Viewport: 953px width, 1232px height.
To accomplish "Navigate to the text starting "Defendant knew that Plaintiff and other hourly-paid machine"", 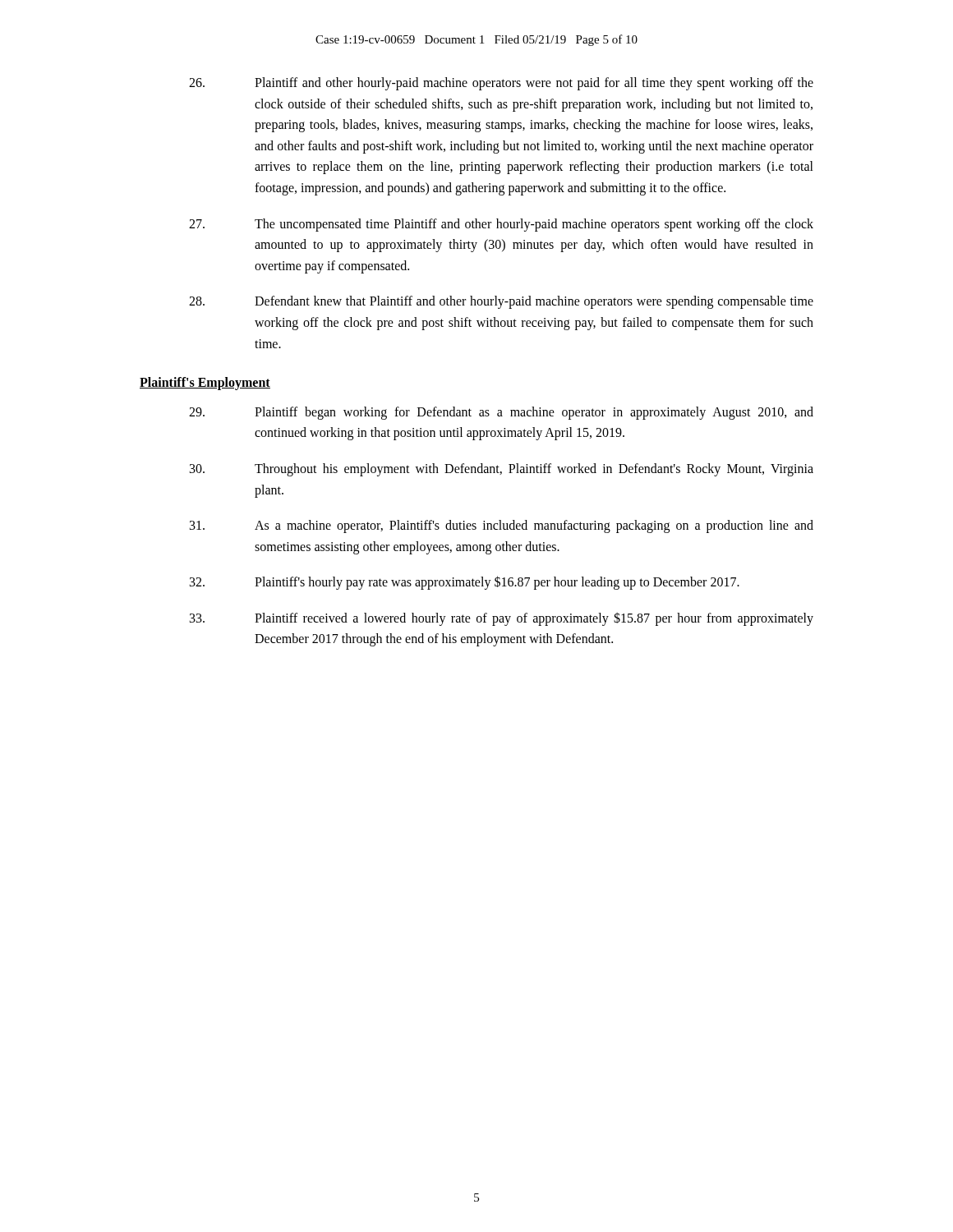I will pos(476,323).
